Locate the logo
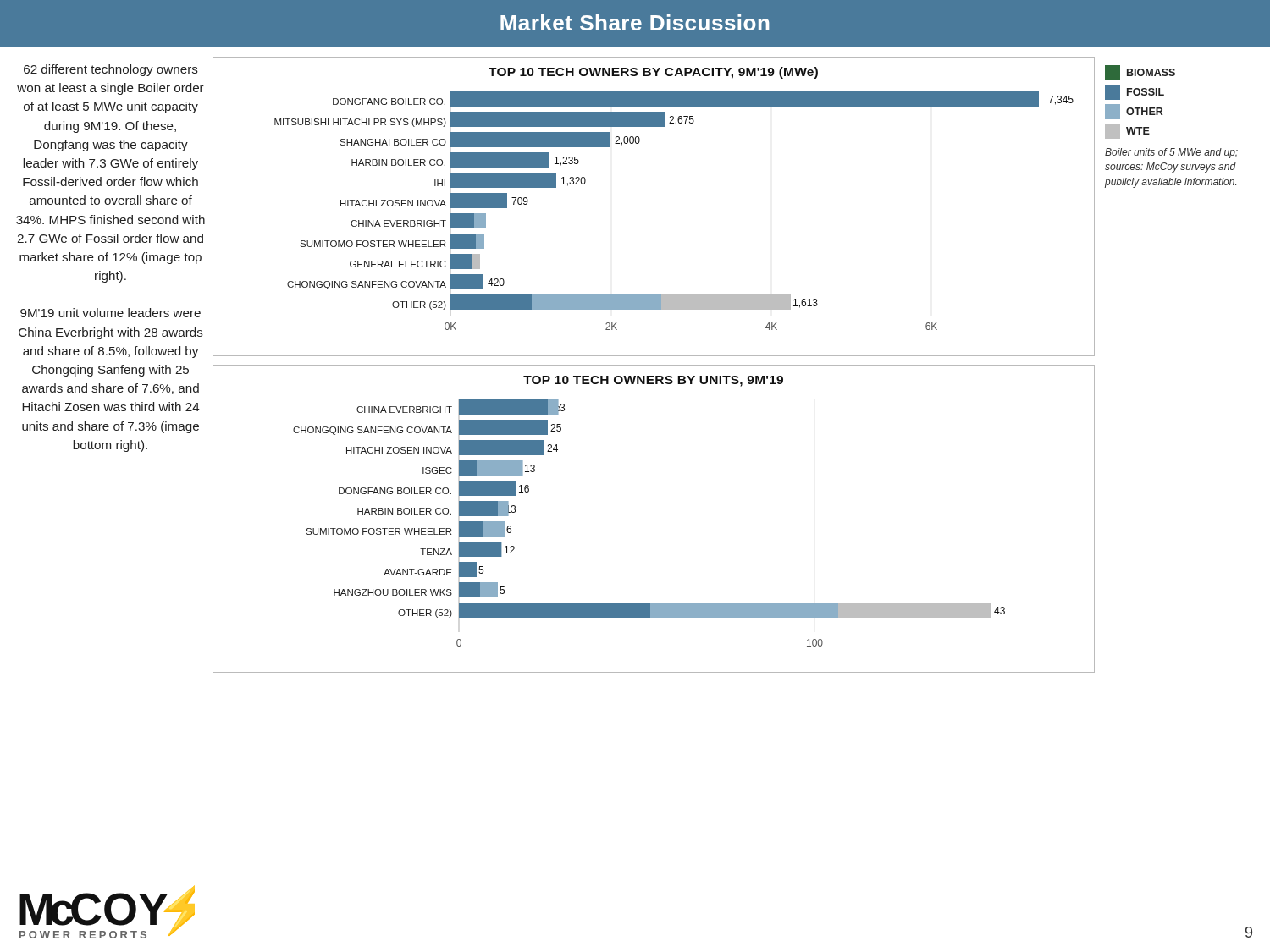Screen dimensions: 952x1270 click(x=110, y=908)
